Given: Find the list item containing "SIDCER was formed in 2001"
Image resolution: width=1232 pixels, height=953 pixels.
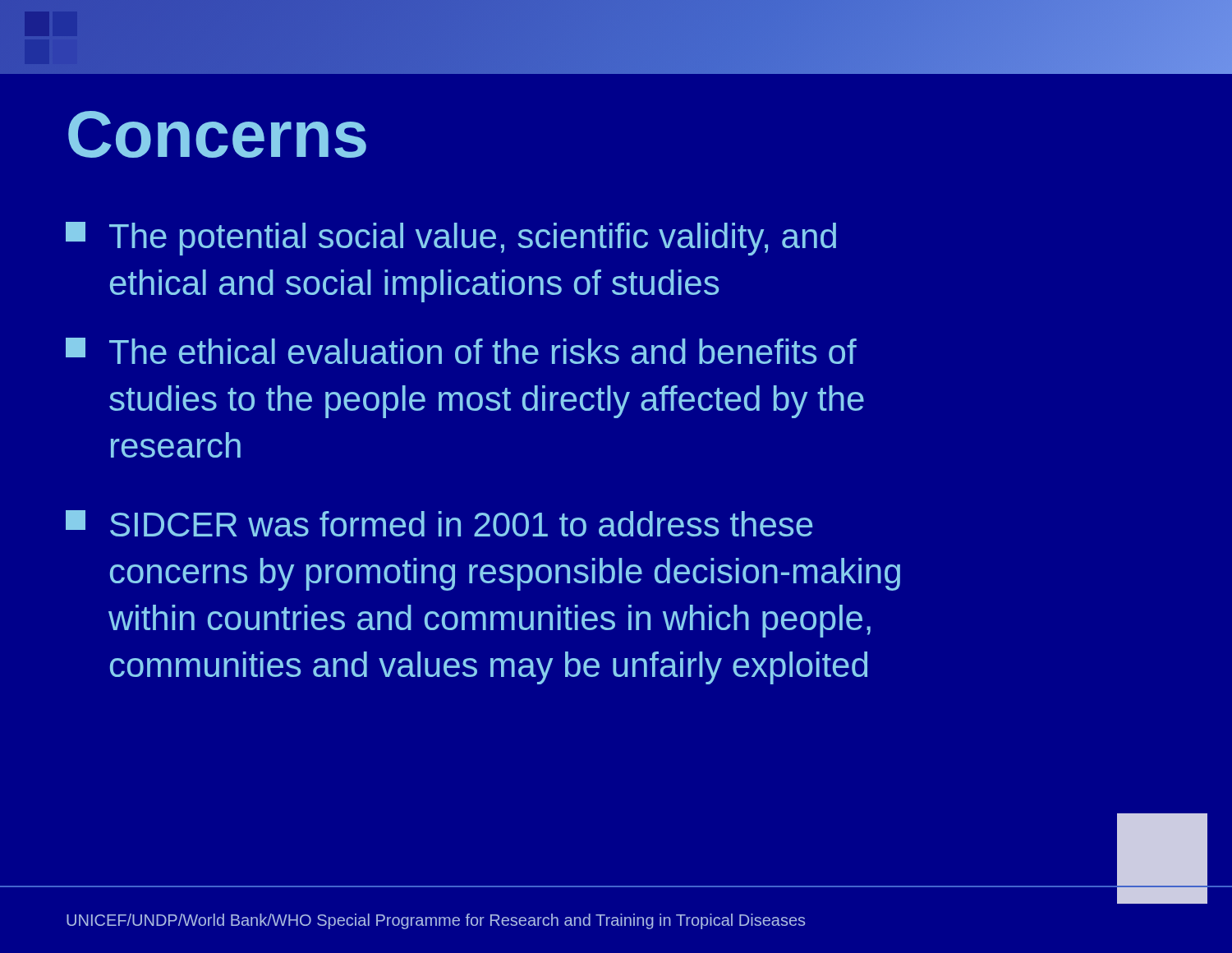Looking at the screenshot, I should [x=484, y=595].
